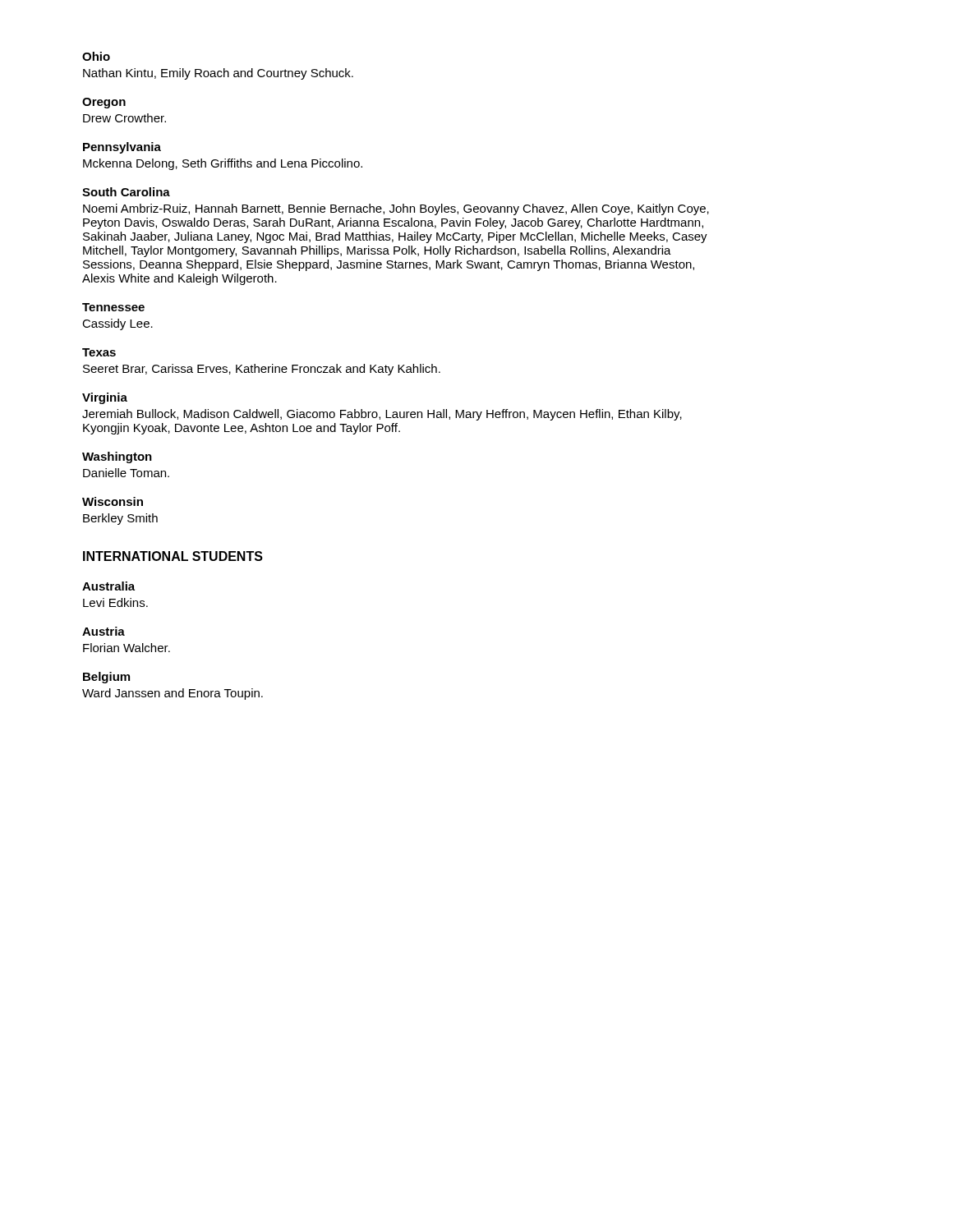The width and height of the screenshot is (953, 1232).
Task: Point to the region starting "Mckenna Delong, Seth Griffiths"
Action: [x=223, y=163]
